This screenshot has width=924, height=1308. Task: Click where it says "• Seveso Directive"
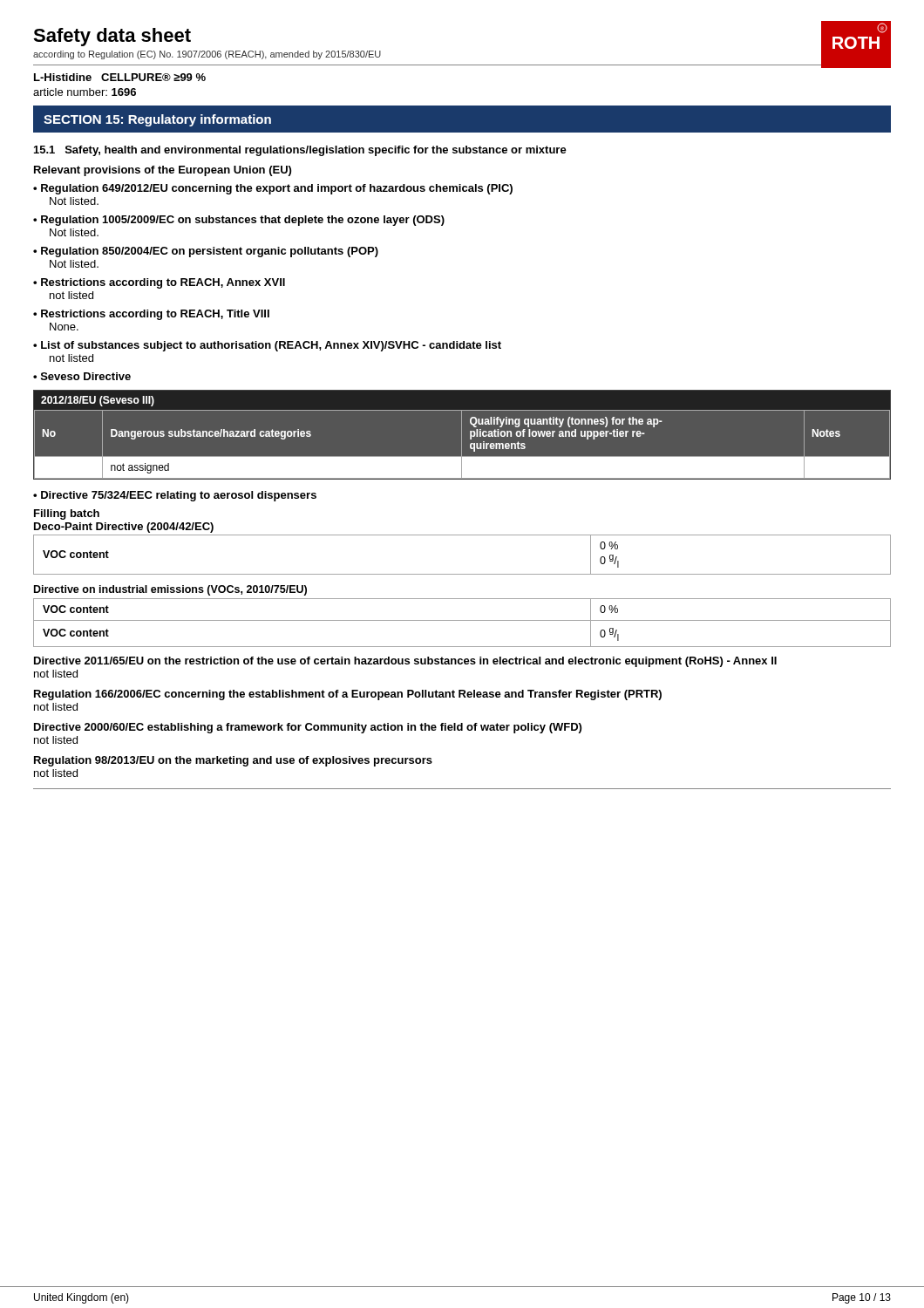tap(82, 376)
